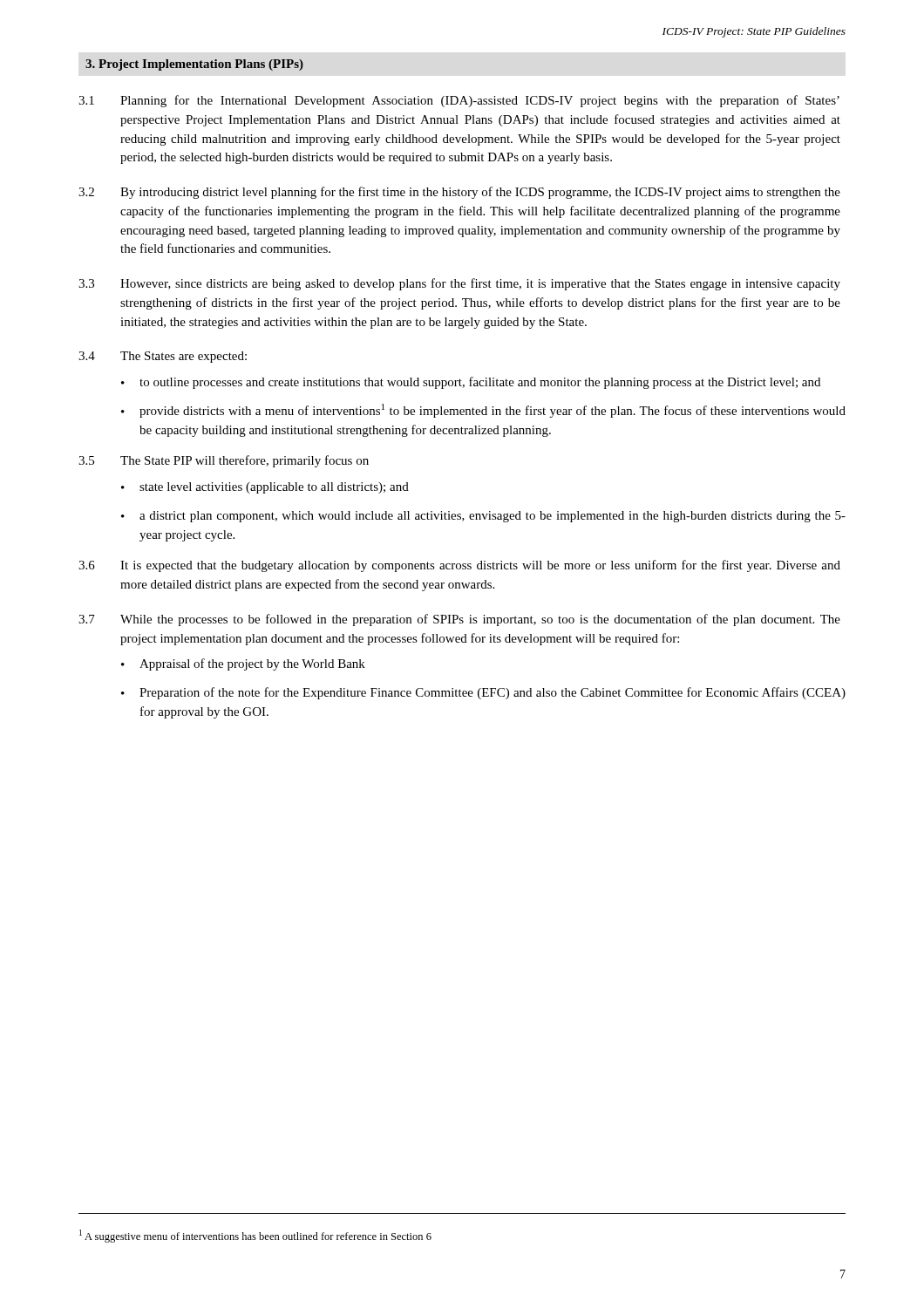Find the passage starting "7While the processes to be followed in the"
This screenshot has width=924, height=1308.
coord(459,629)
